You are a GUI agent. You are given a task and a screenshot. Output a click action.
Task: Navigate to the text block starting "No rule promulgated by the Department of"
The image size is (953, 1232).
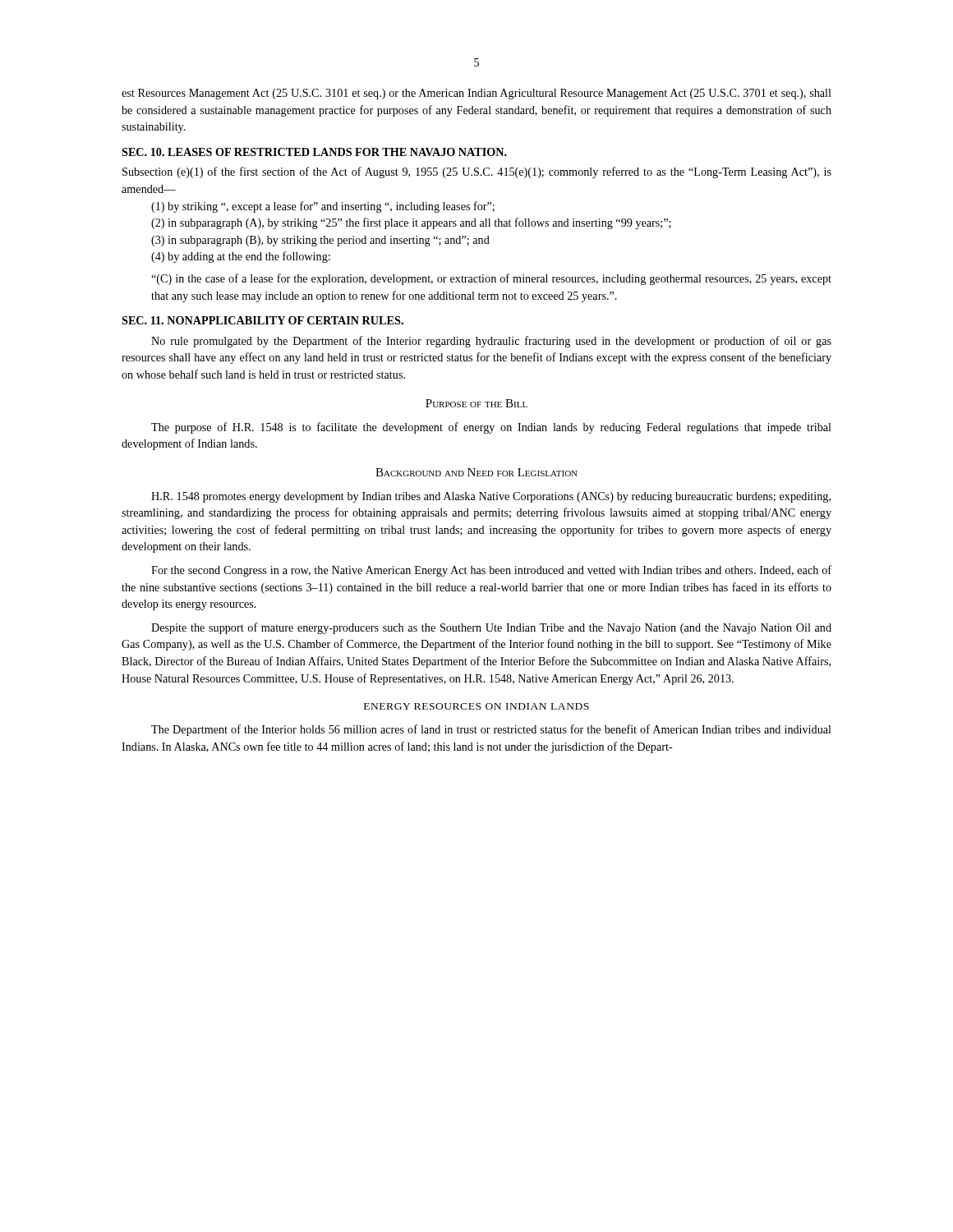coord(476,358)
